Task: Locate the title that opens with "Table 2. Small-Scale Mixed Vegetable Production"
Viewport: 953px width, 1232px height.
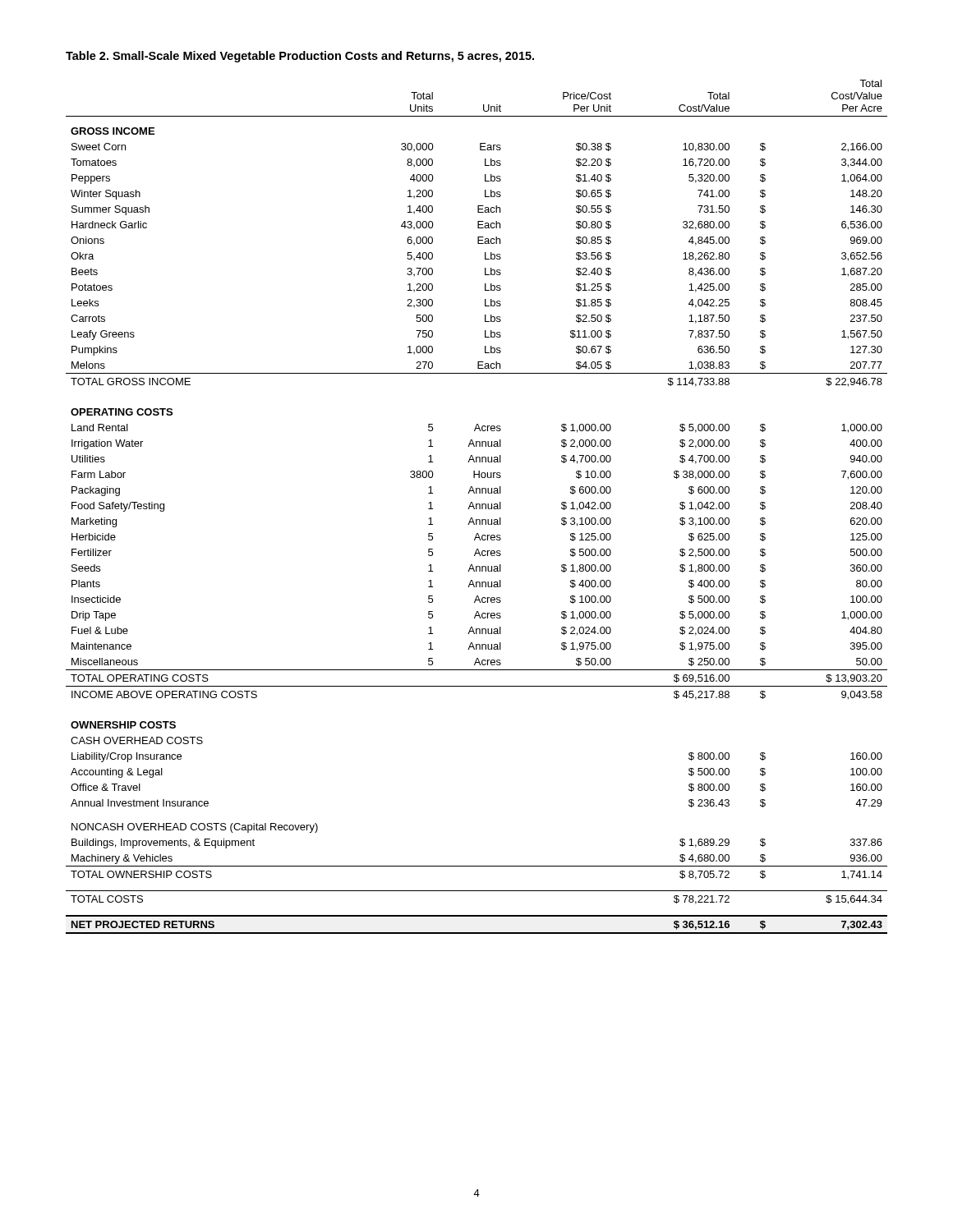Action: tap(300, 56)
